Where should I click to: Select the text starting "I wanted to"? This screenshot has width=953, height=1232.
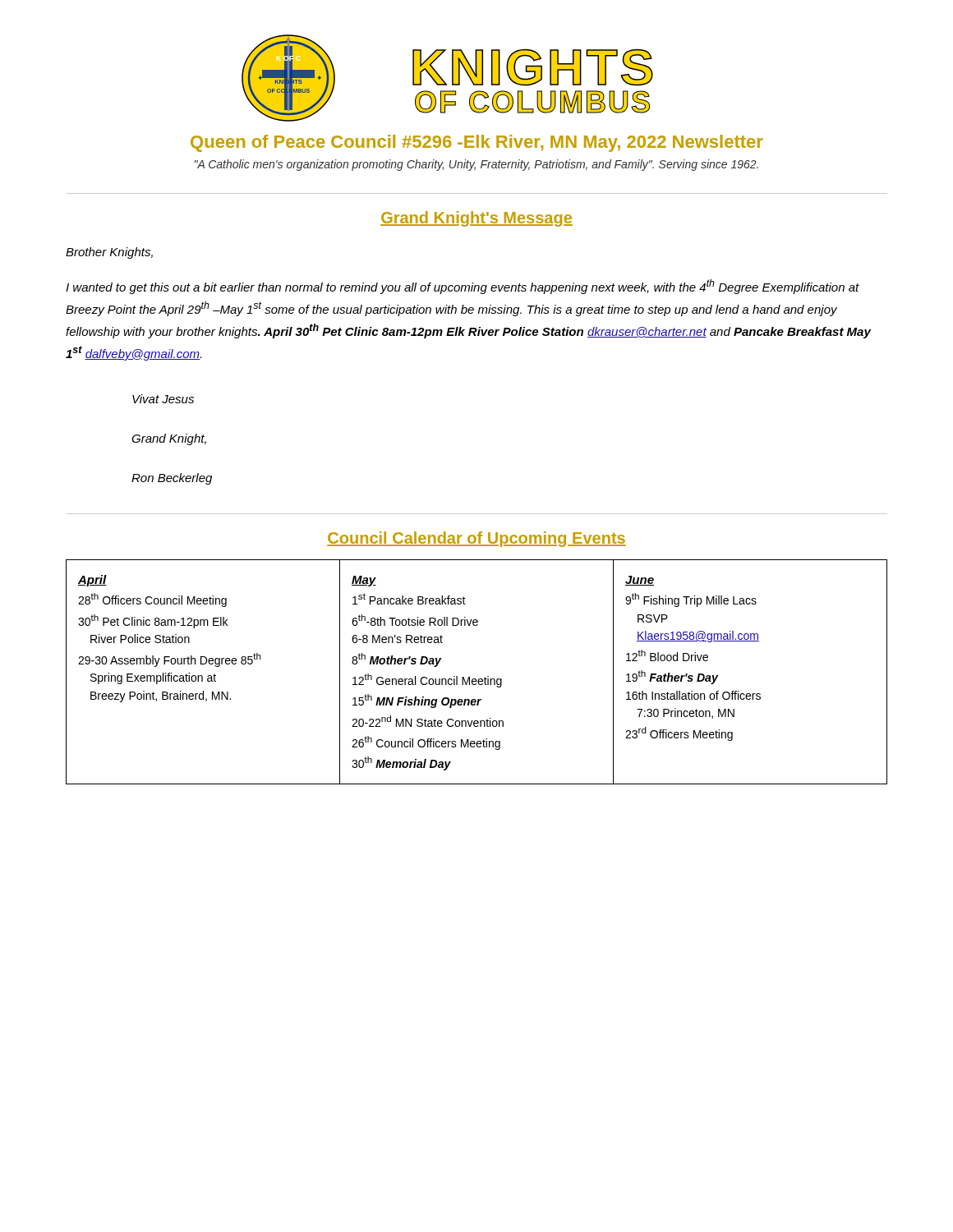click(468, 319)
